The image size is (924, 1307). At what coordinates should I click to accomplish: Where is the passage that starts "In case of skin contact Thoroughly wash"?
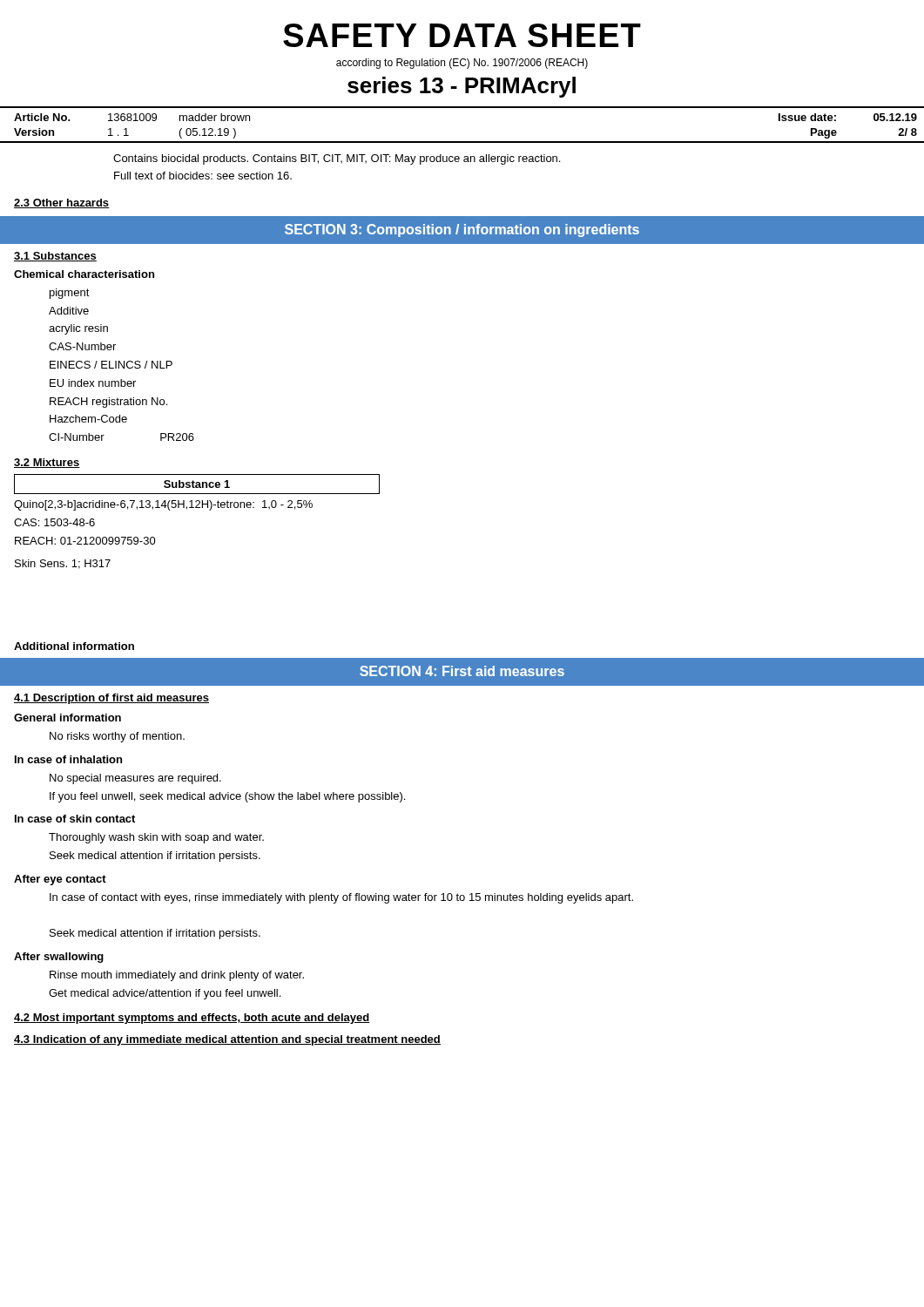tap(75, 819)
